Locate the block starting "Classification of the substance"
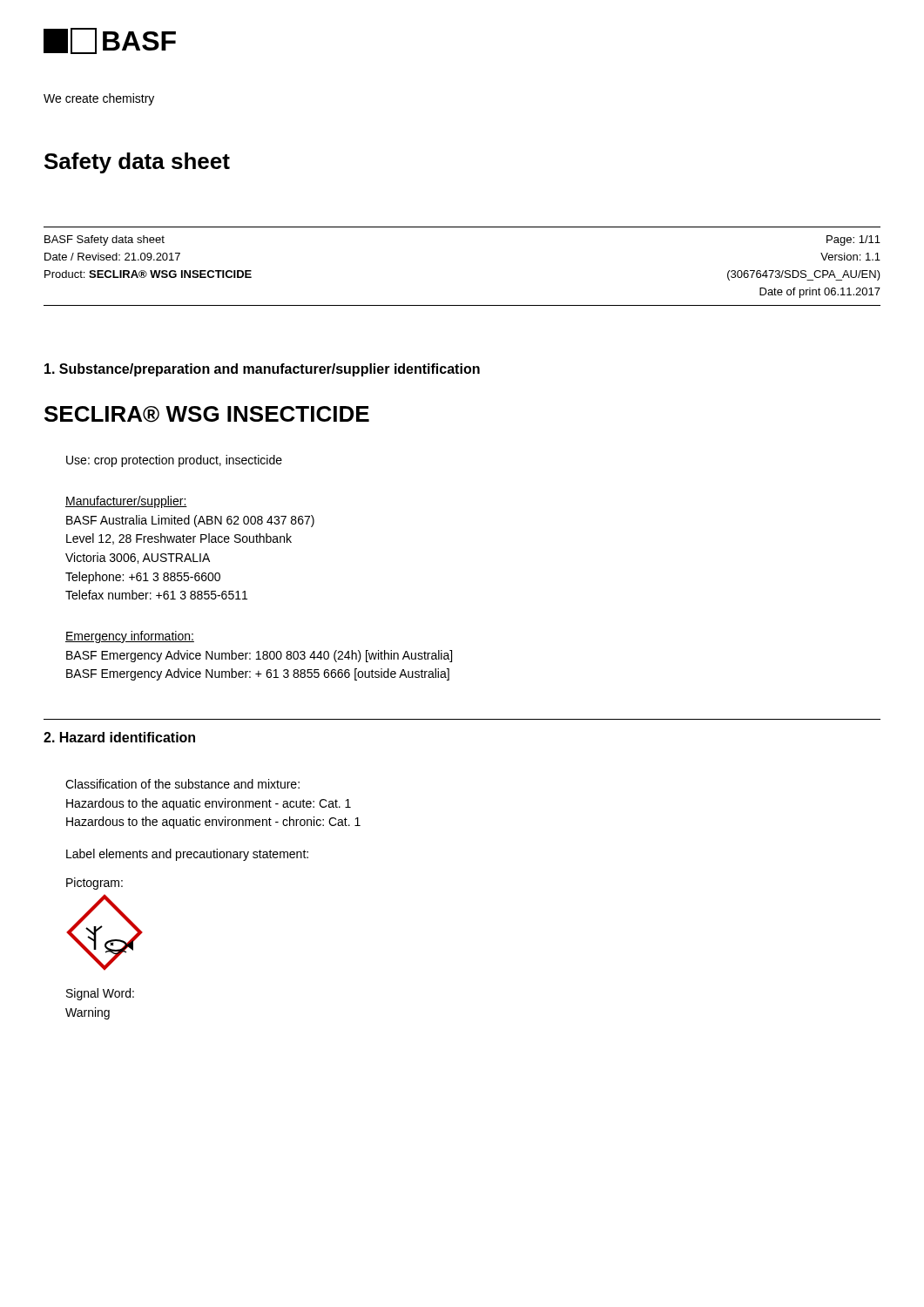The image size is (924, 1307). 213,803
